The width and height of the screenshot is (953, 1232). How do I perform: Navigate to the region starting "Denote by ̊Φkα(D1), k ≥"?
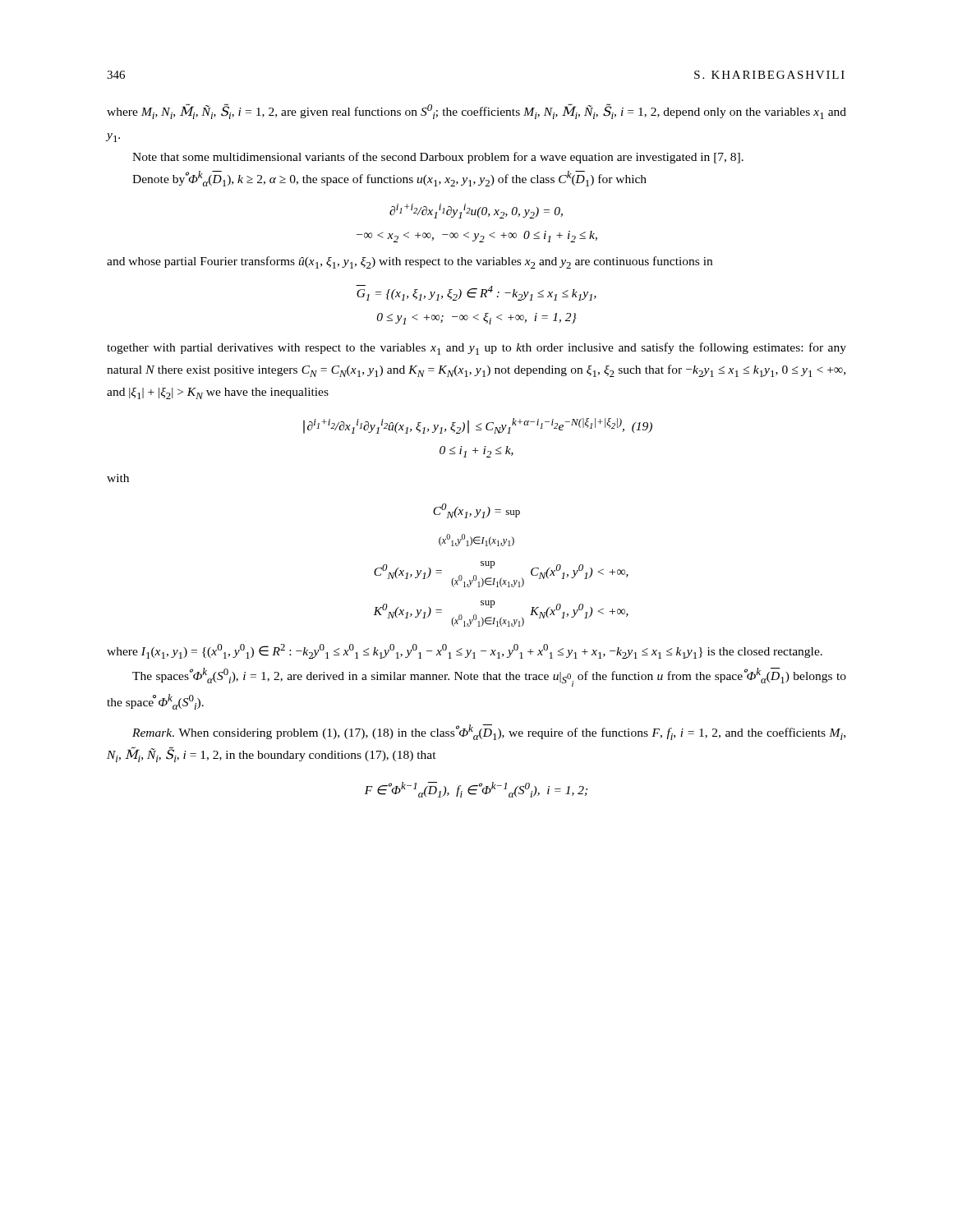click(x=389, y=178)
